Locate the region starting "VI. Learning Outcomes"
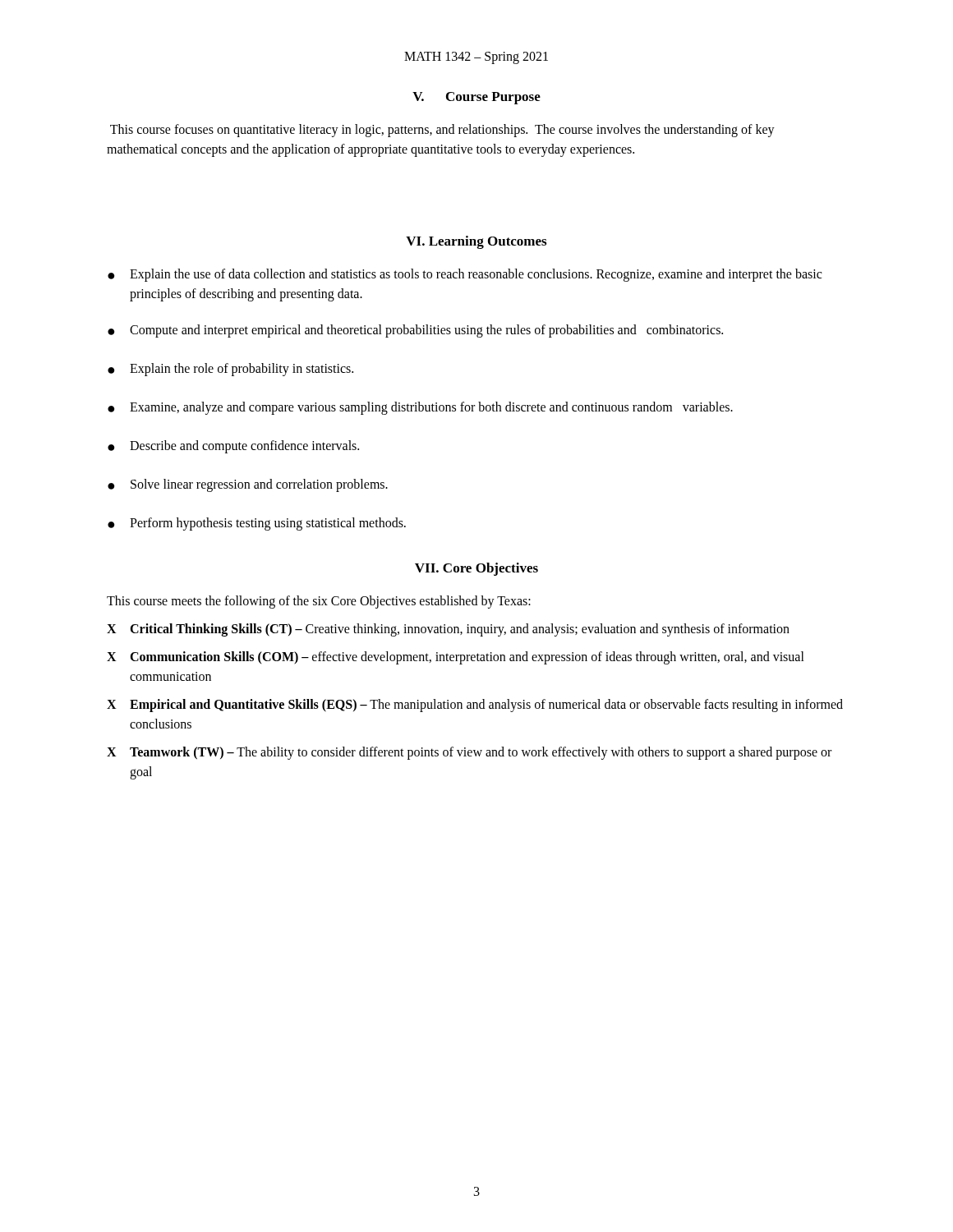 476,241
